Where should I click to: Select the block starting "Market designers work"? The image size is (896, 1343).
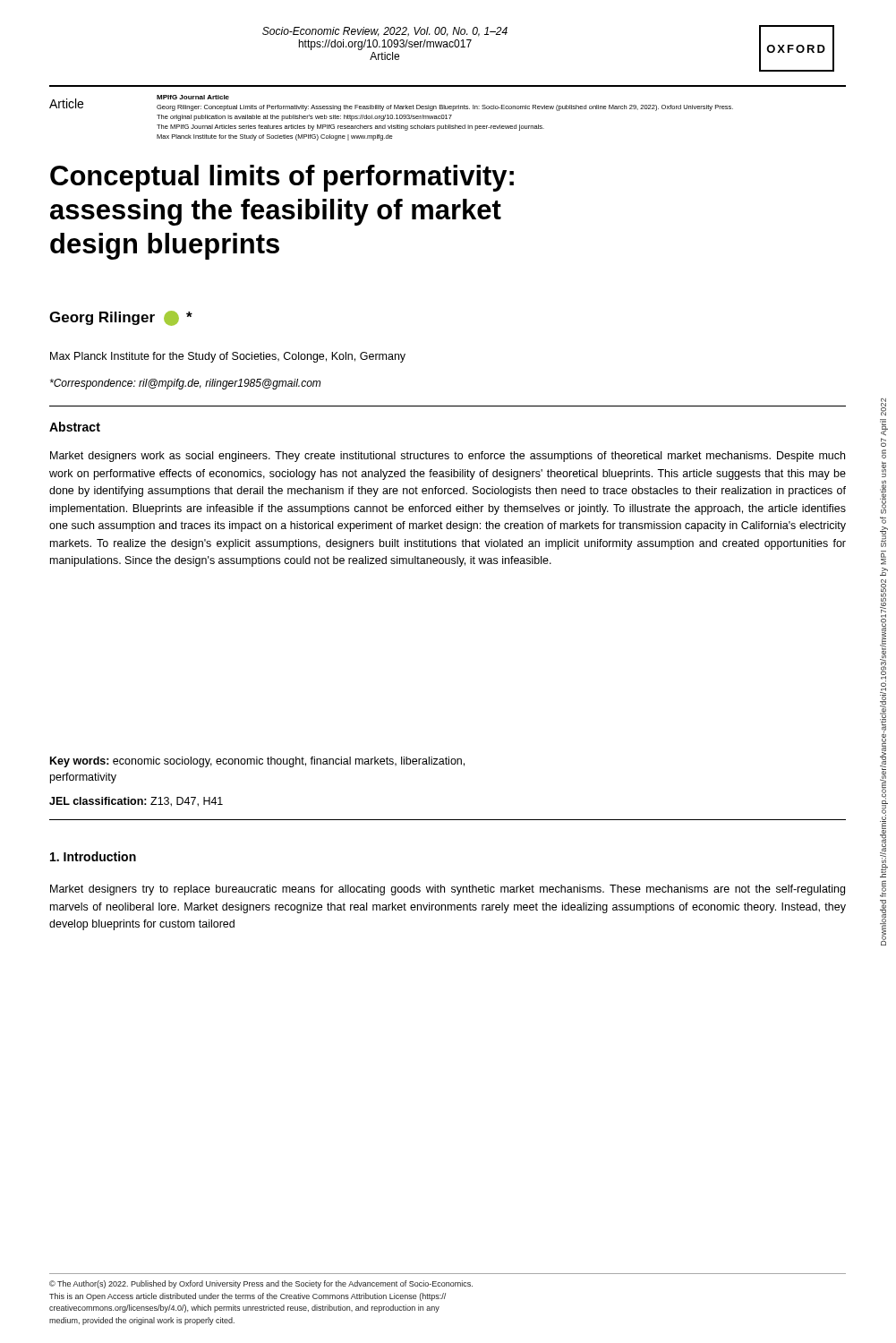pyautogui.click(x=448, y=509)
